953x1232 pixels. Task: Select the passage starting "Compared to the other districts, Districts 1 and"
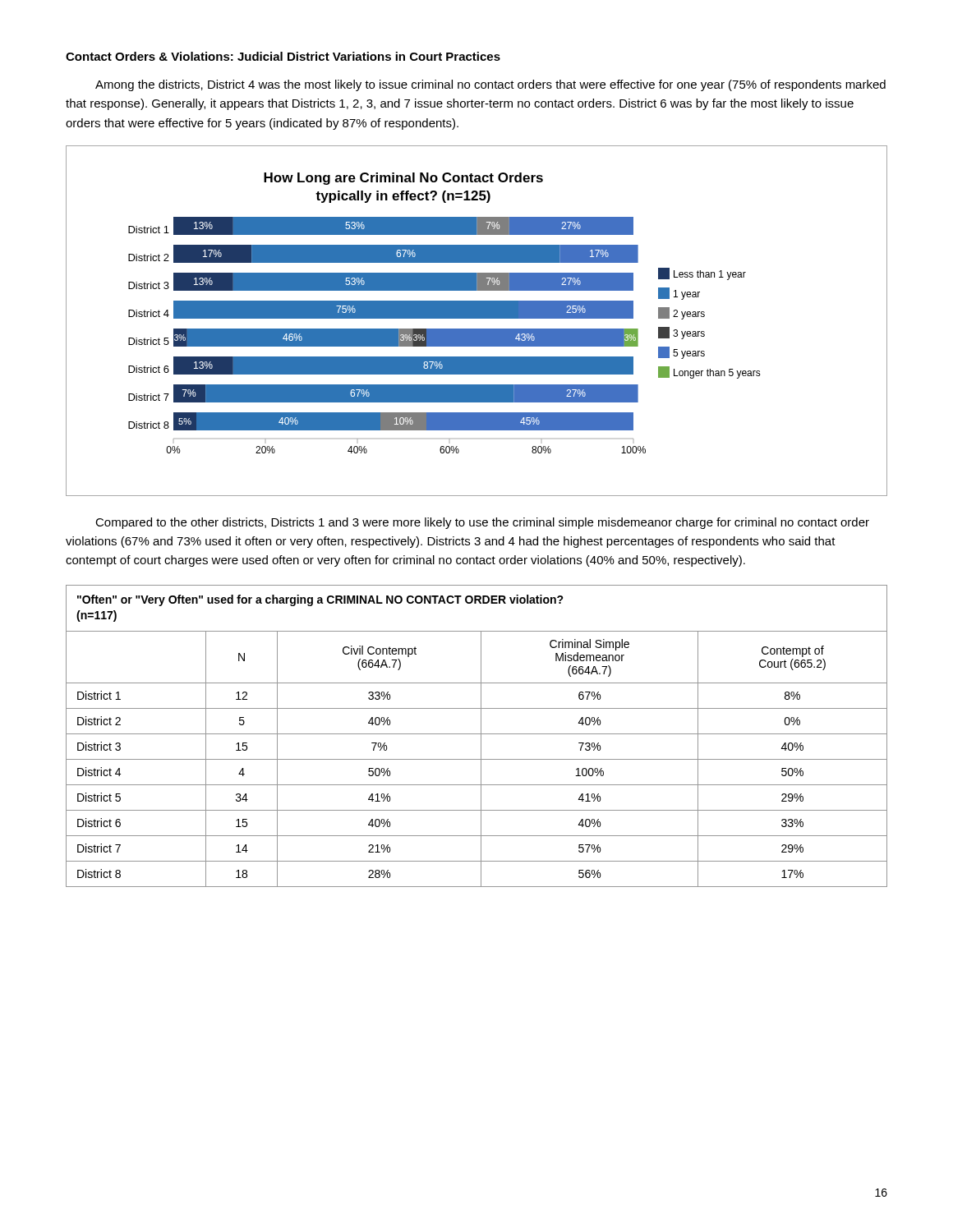coord(467,541)
